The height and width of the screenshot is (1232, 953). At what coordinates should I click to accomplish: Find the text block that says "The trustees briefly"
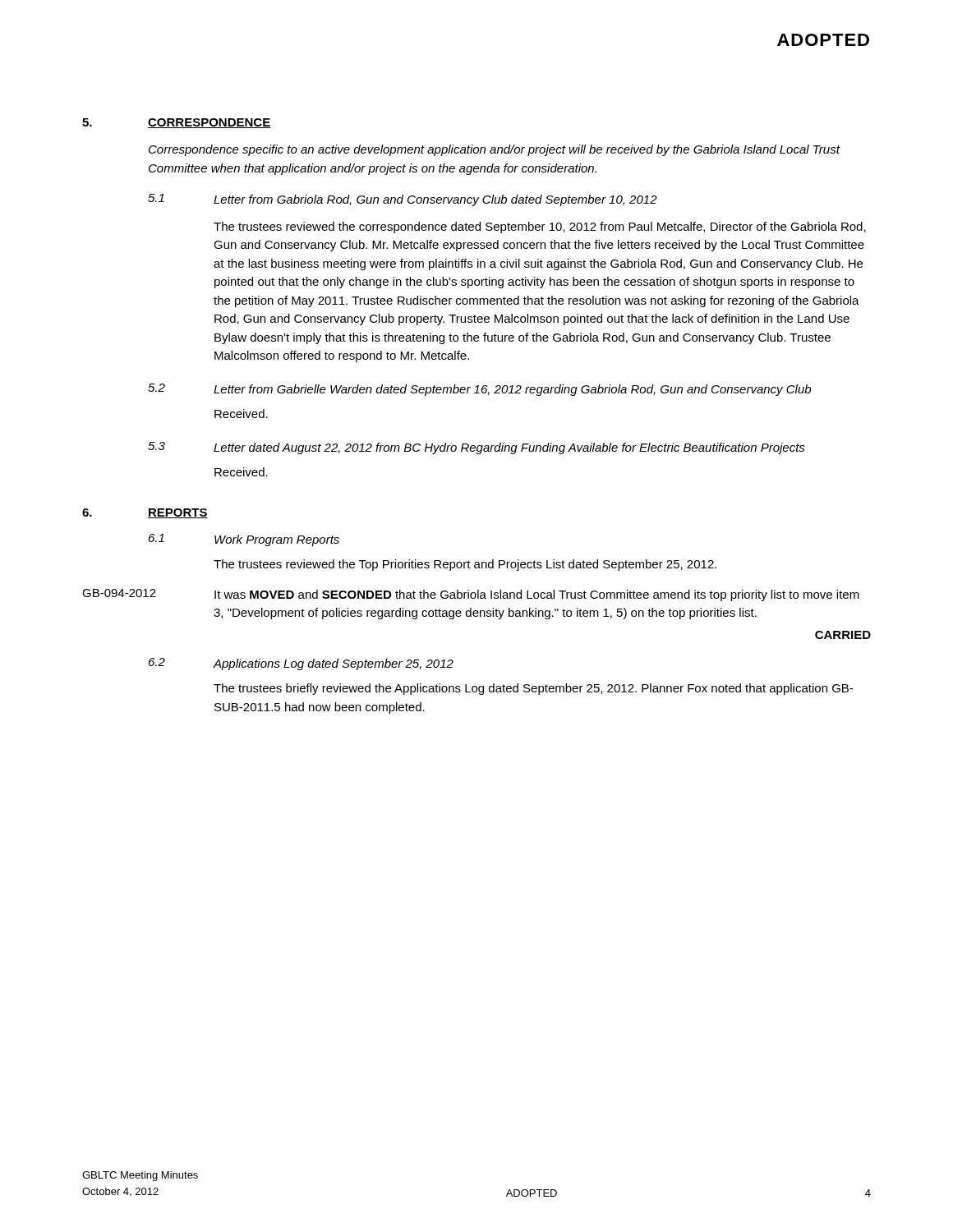tap(533, 697)
